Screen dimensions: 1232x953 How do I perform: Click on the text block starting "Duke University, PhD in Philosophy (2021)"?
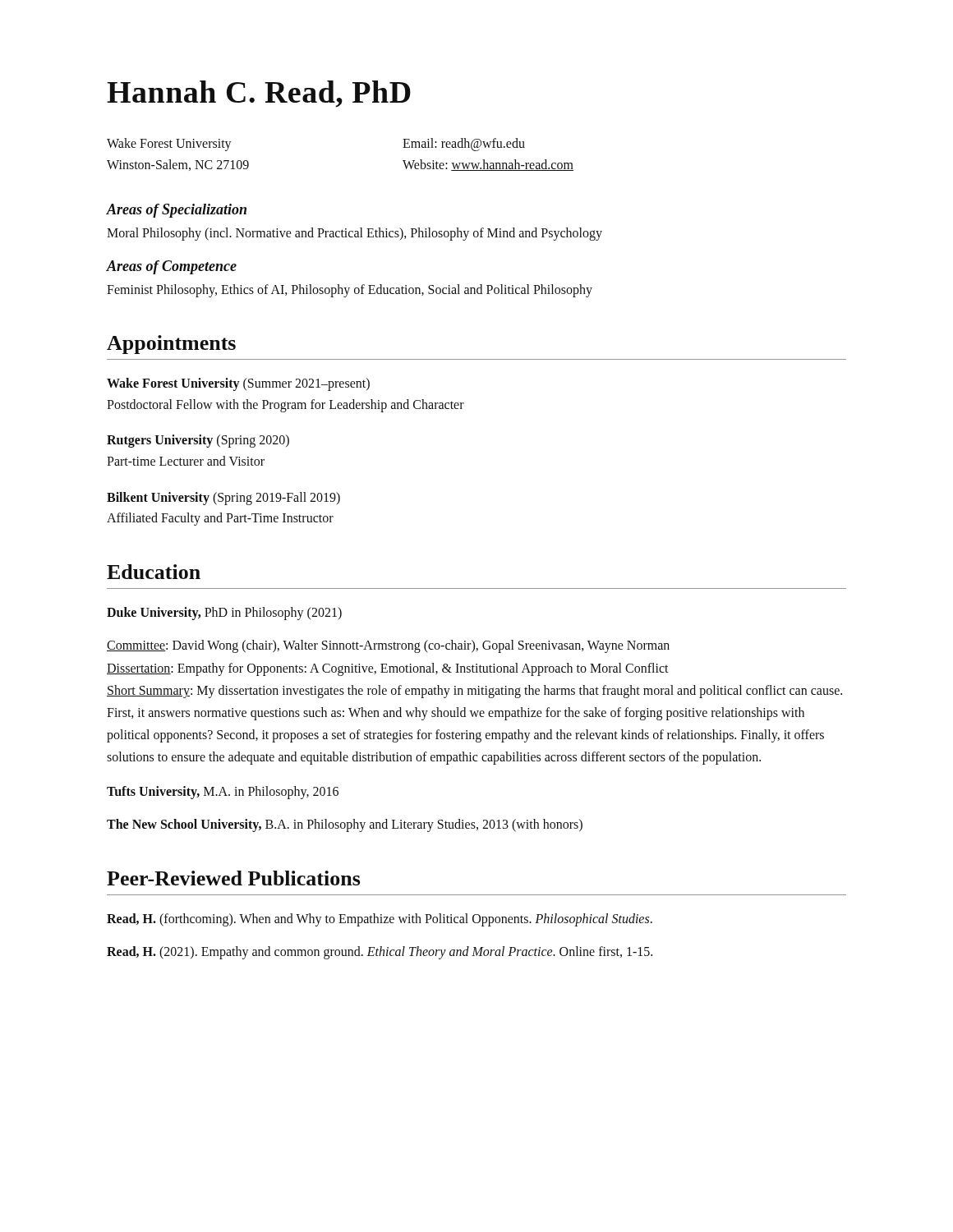[x=224, y=614]
